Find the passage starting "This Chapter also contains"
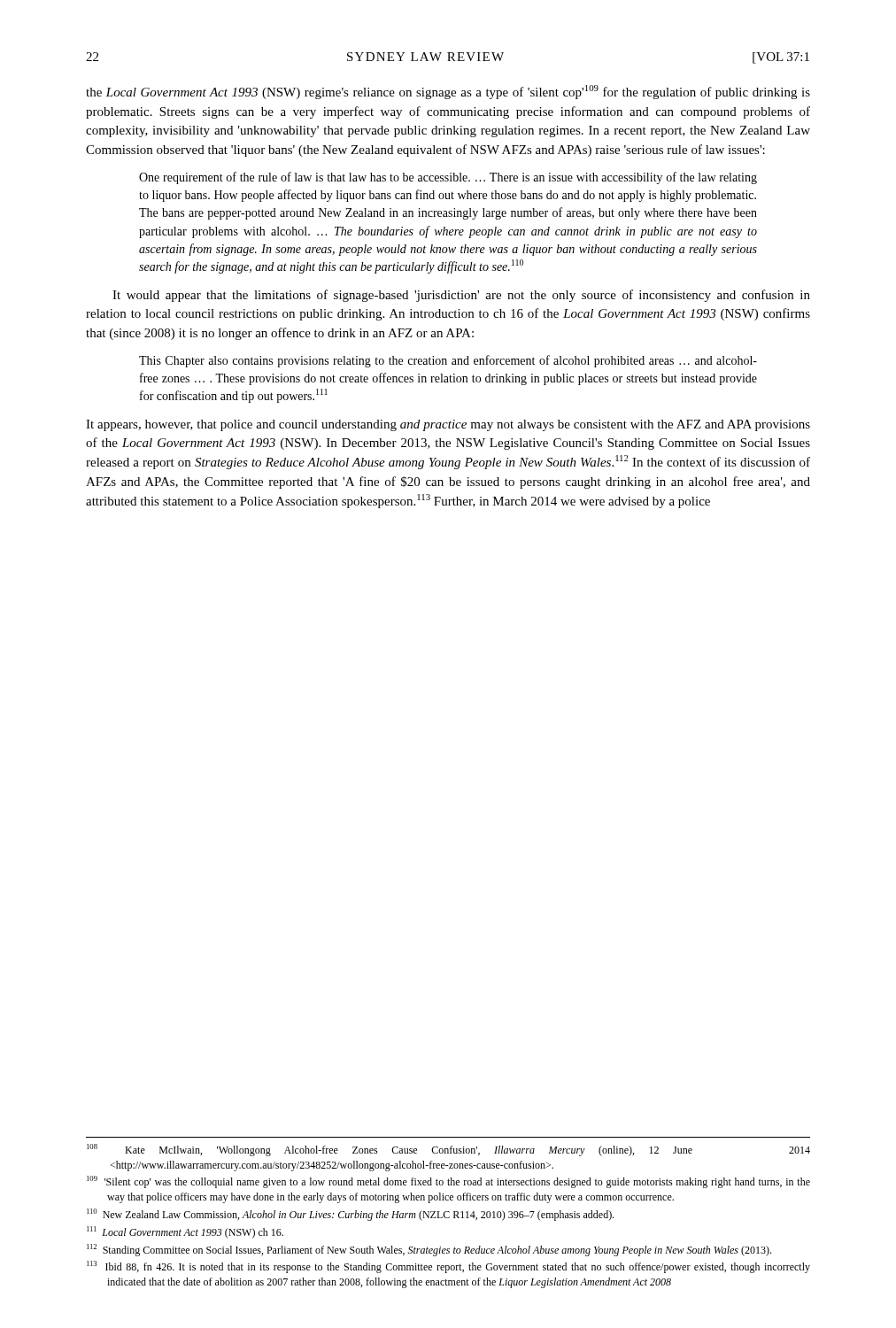Image resolution: width=896 pixels, height=1328 pixels. coord(448,379)
